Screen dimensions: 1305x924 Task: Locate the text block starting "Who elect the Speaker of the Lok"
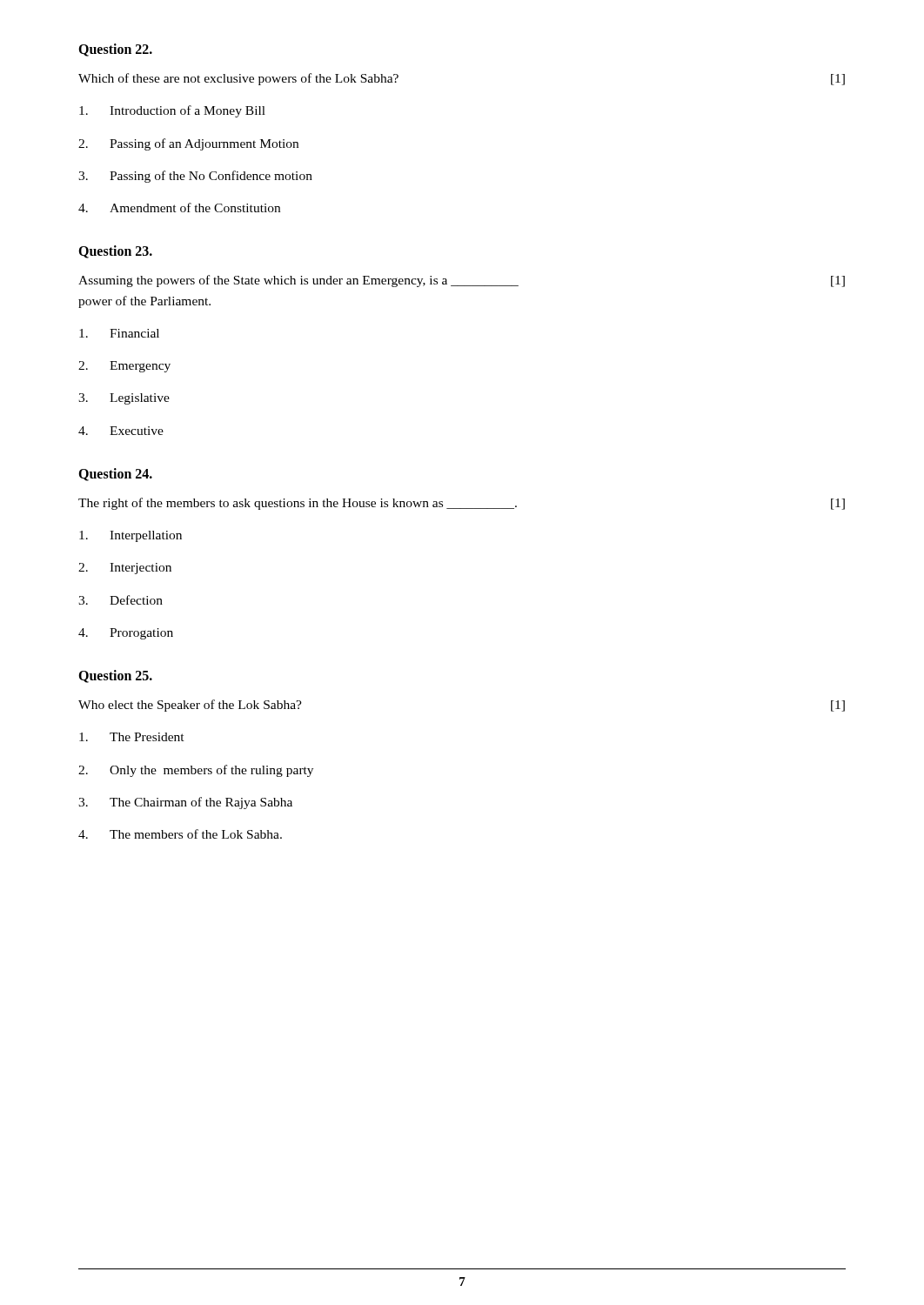coord(186,705)
